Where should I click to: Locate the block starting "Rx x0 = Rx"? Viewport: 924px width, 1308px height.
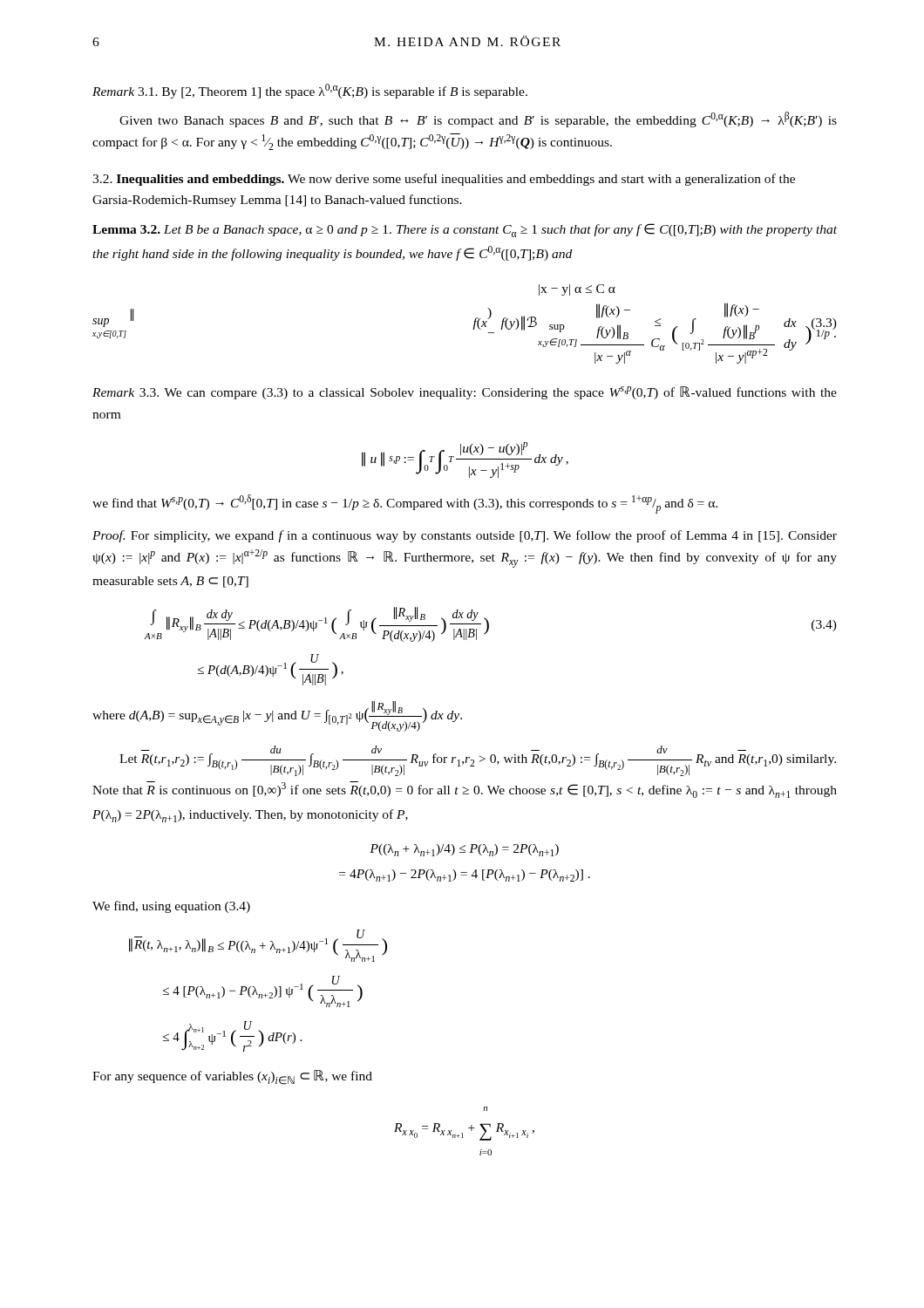tap(465, 1130)
